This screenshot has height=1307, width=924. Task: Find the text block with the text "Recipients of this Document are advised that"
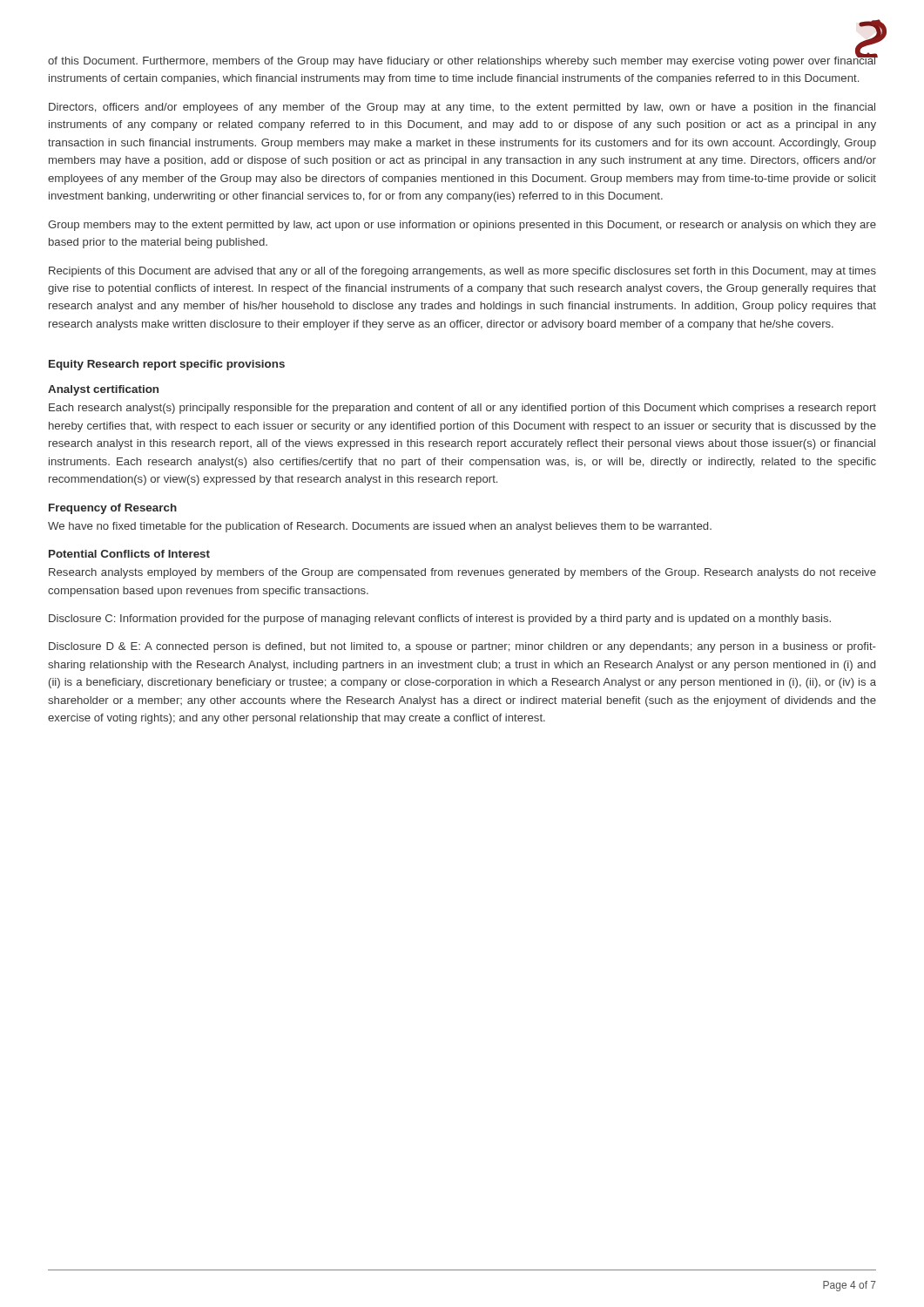point(462,297)
